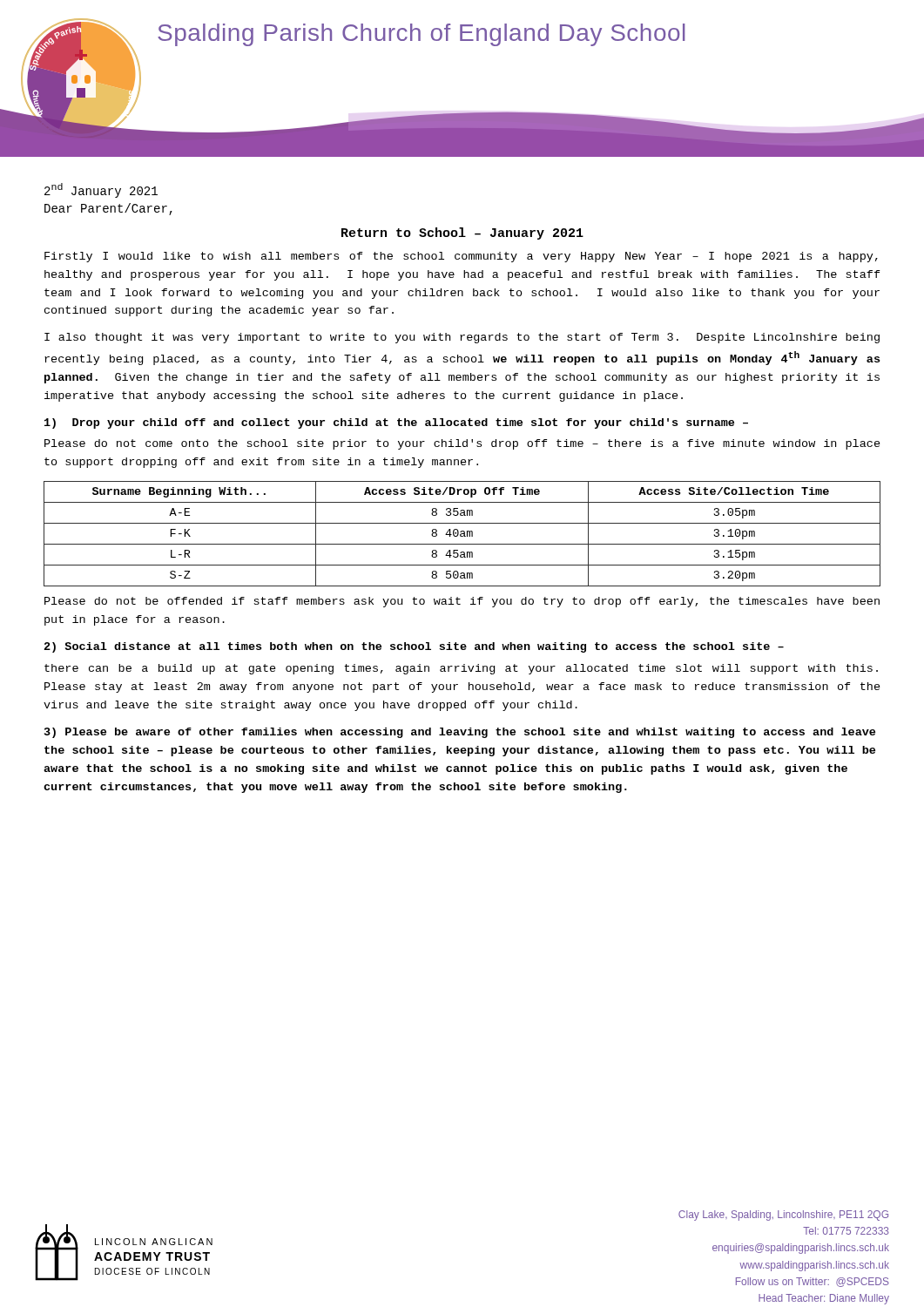Point to the section header beginning "3) Please be"

(460, 760)
